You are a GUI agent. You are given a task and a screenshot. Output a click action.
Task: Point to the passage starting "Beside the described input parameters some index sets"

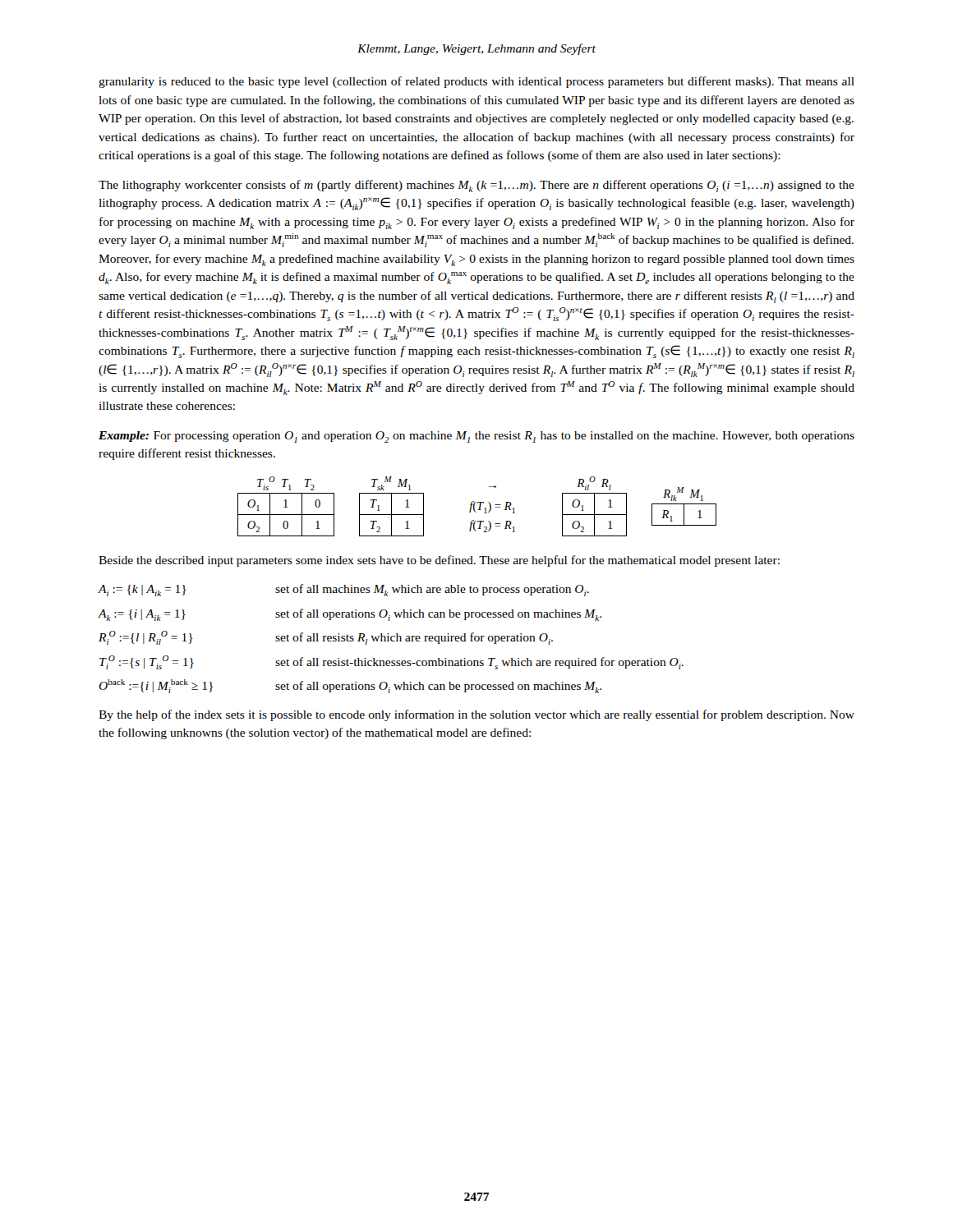tap(476, 560)
